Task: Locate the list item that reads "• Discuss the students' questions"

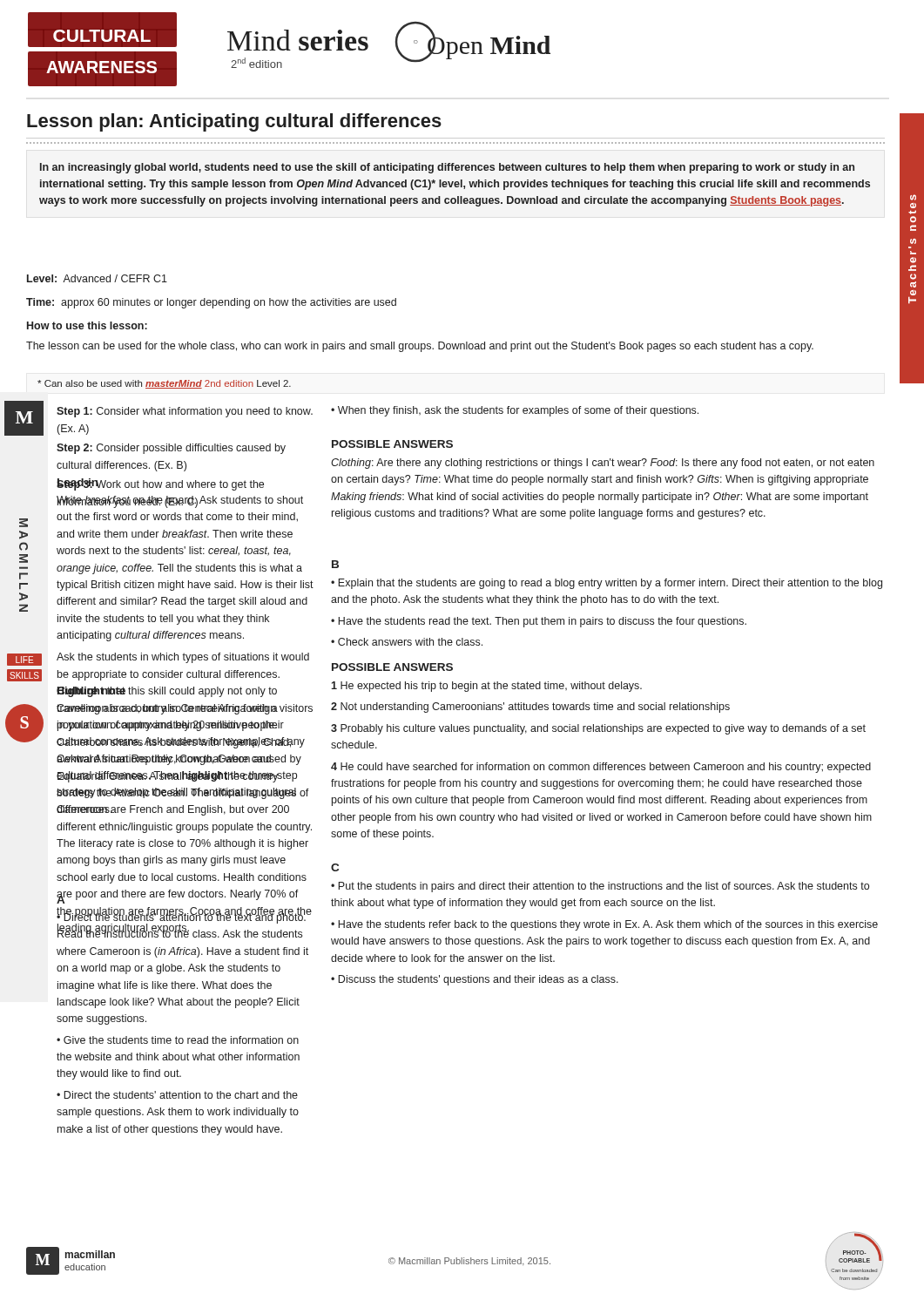Action: [475, 979]
